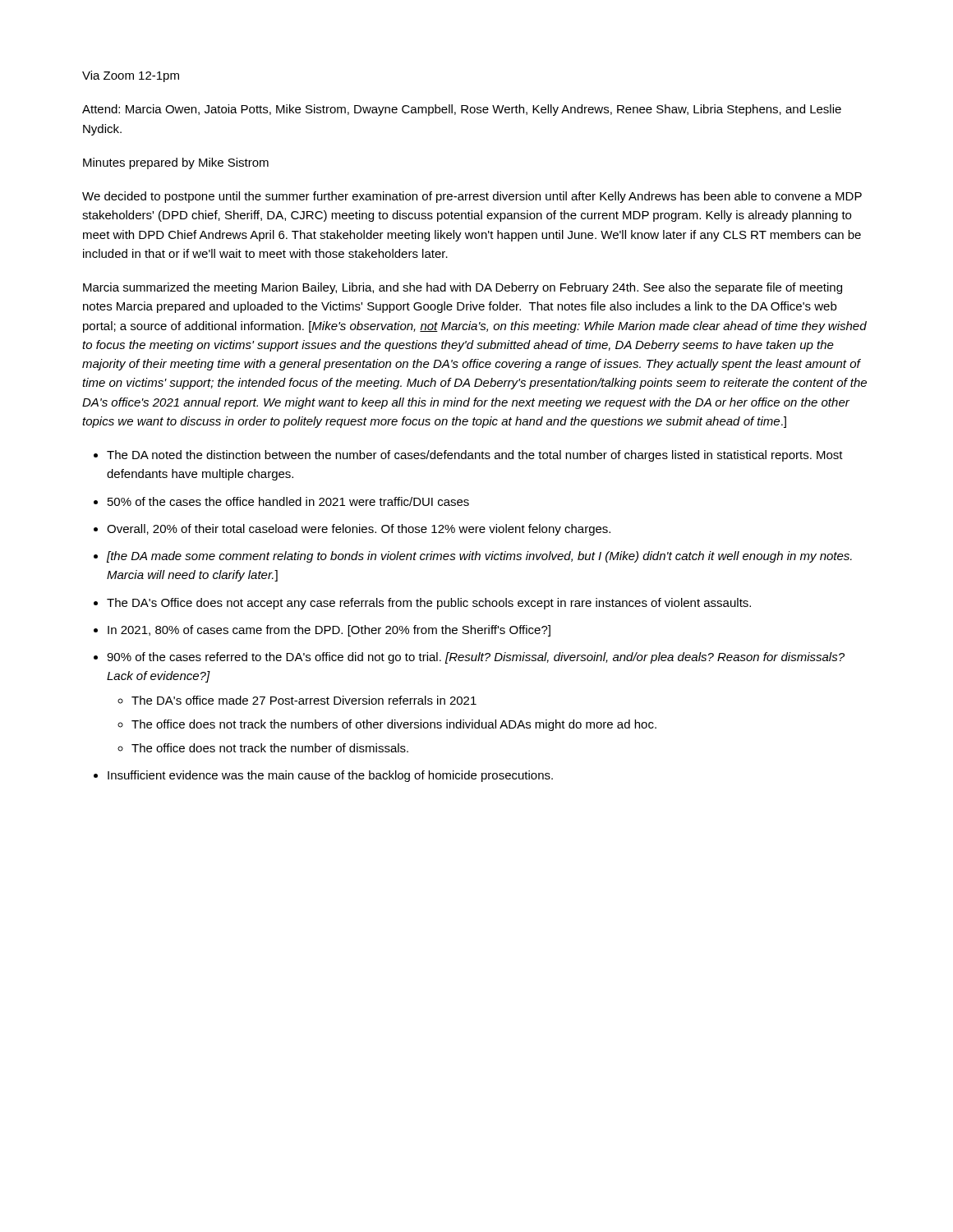This screenshot has width=953, height=1232.
Task: Click on the text block with the text "We decided to postpone until the"
Action: click(x=472, y=225)
